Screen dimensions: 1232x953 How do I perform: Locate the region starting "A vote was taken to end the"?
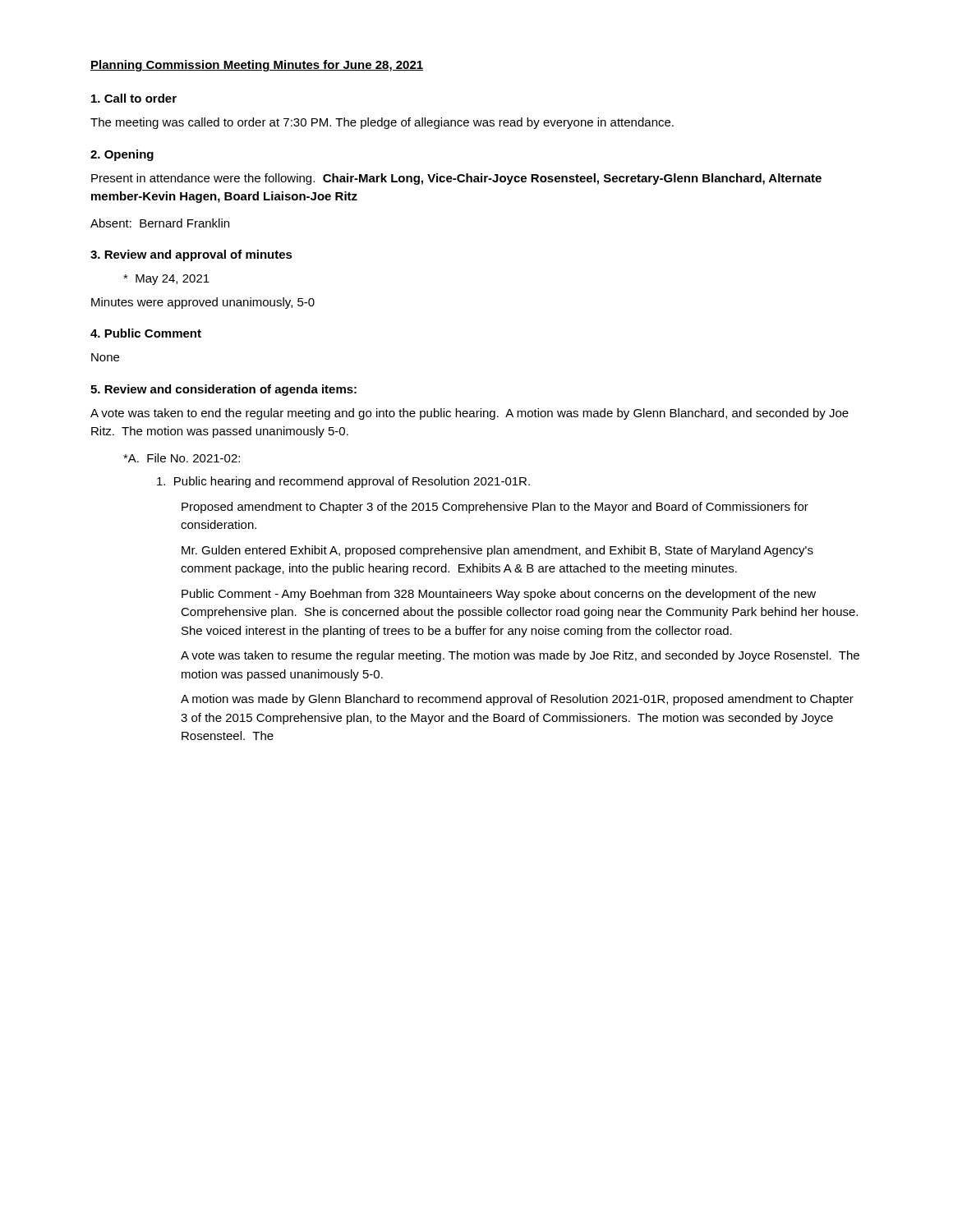(470, 422)
